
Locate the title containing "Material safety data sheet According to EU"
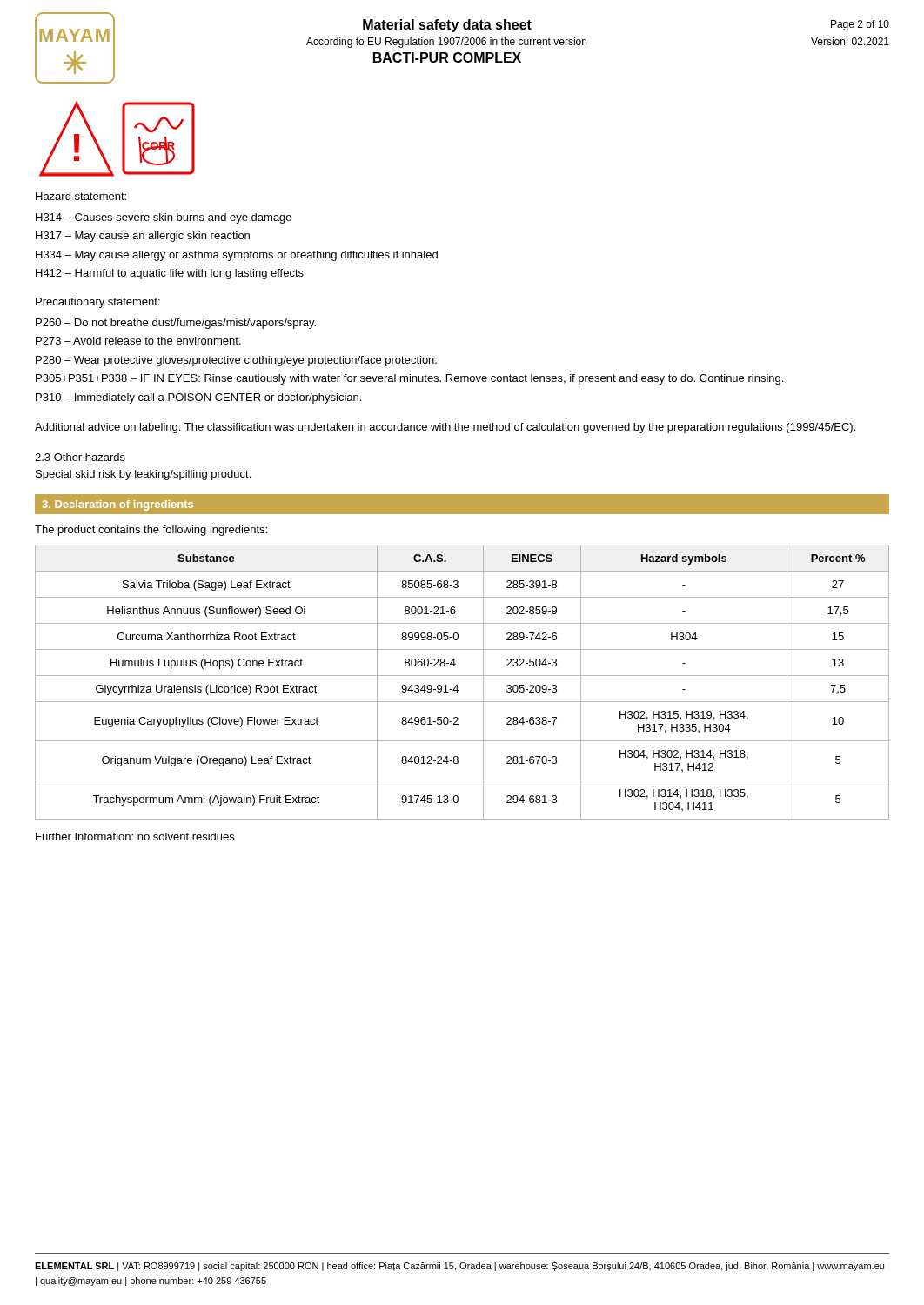(x=447, y=42)
